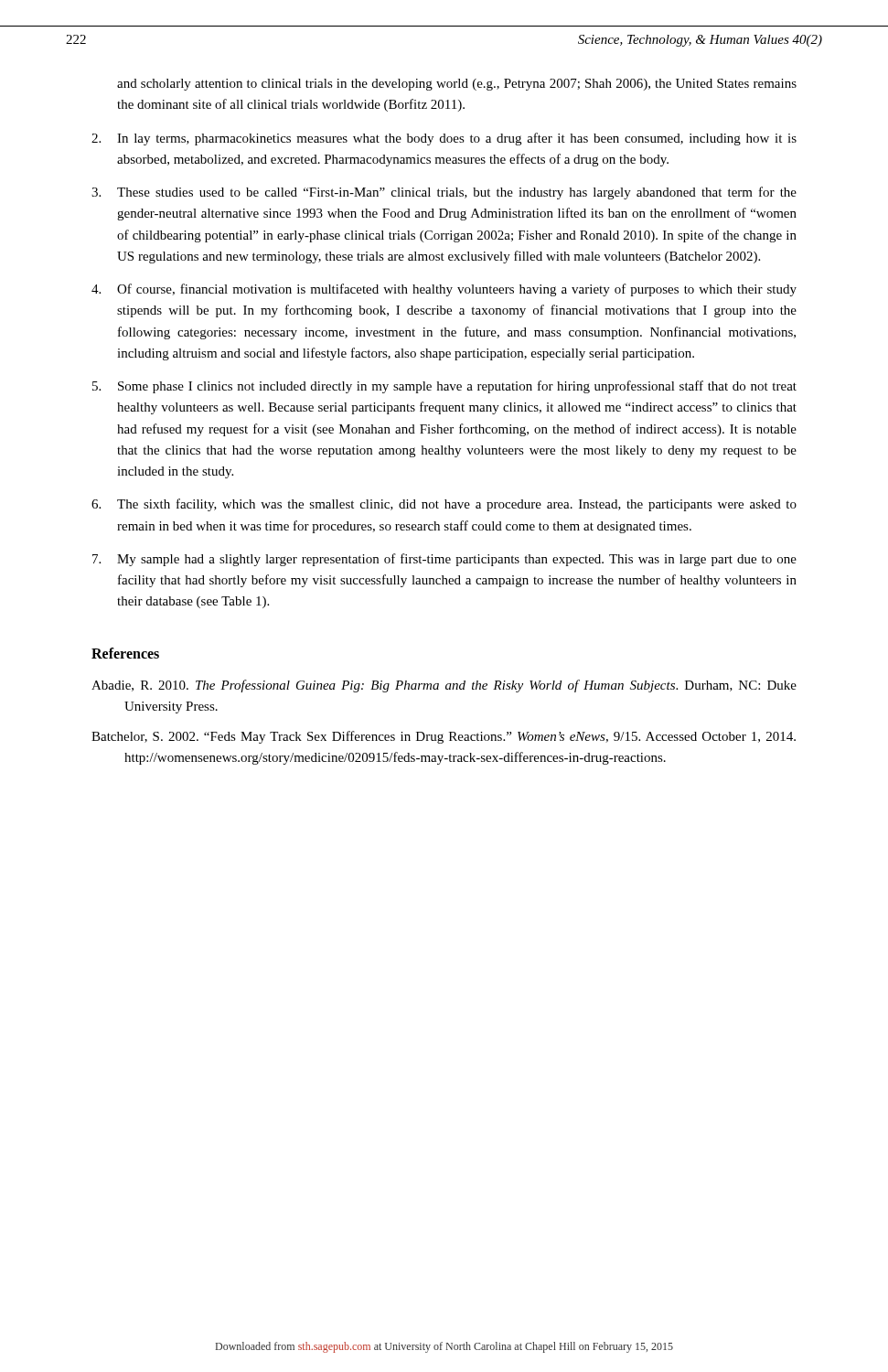The width and height of the screenshot is (888, 1372).
Task: Locate the text block that says "Abadie, R. 2010. The Professional Guinea"
Action: click(x=444, y=695)
